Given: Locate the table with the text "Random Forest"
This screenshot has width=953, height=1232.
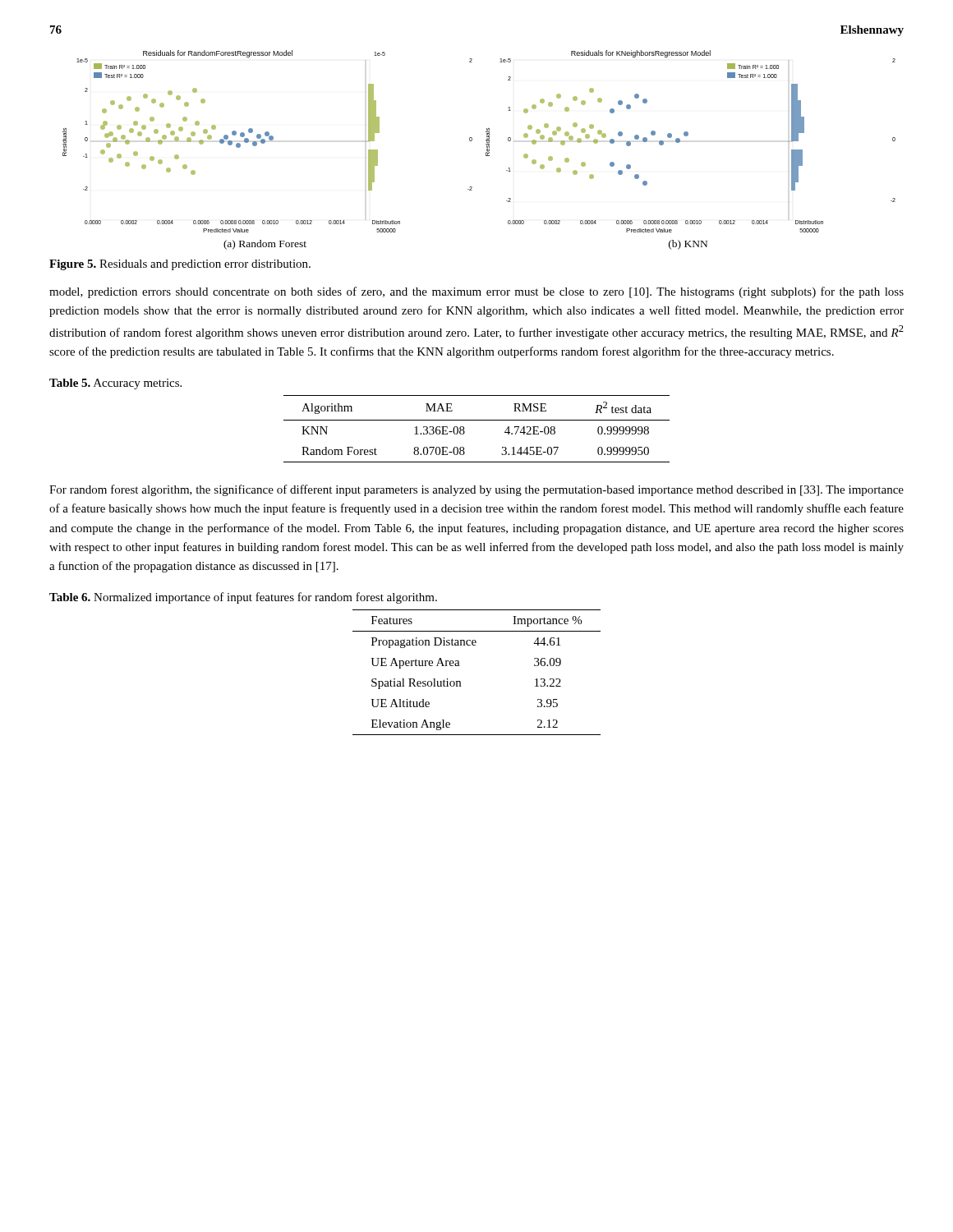Looking at the screenshot, I should [476, 429].
